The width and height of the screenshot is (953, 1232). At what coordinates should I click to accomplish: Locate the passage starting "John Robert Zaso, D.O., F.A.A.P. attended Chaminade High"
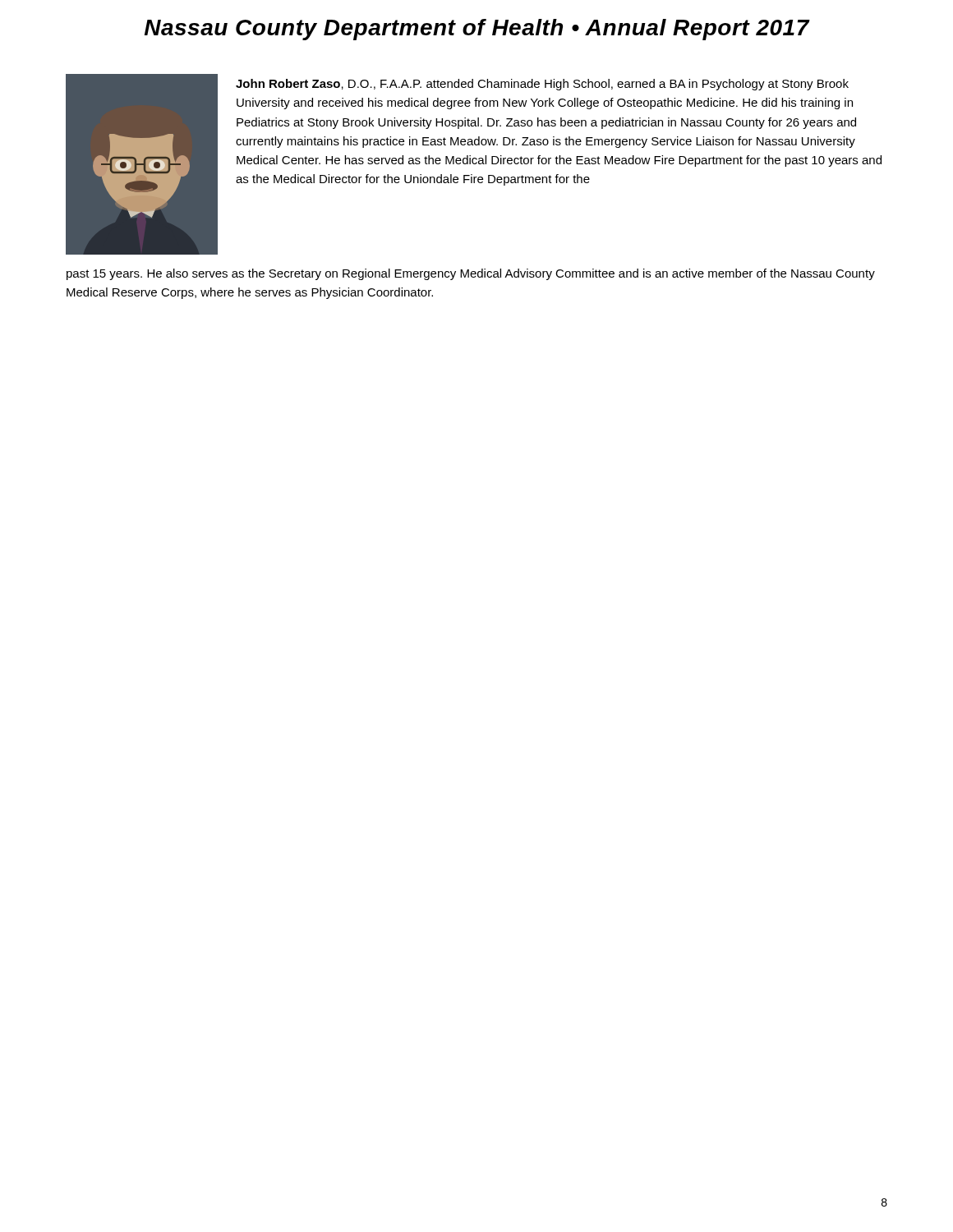(559, 131)
